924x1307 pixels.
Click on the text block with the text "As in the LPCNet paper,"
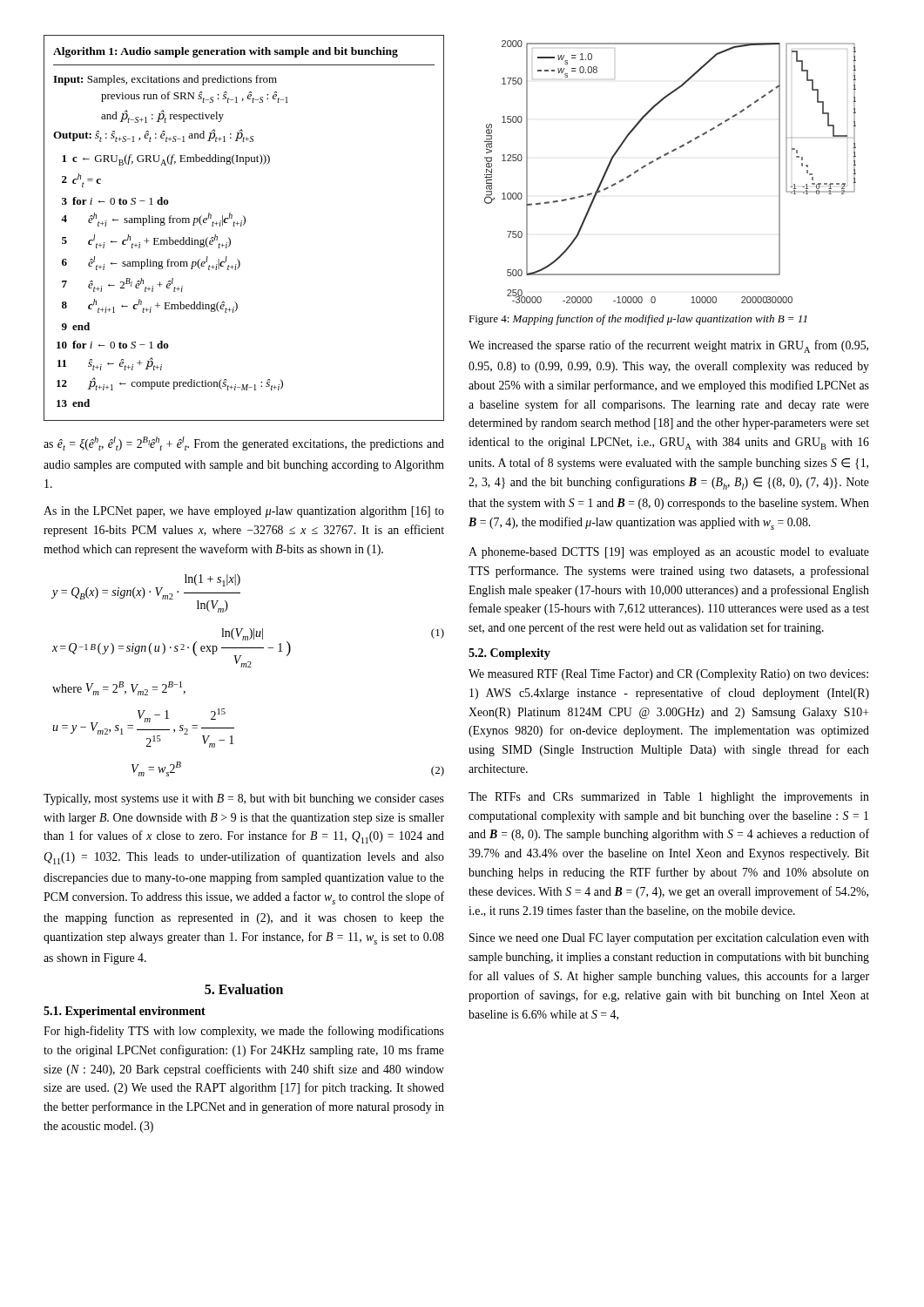[244, 530]
